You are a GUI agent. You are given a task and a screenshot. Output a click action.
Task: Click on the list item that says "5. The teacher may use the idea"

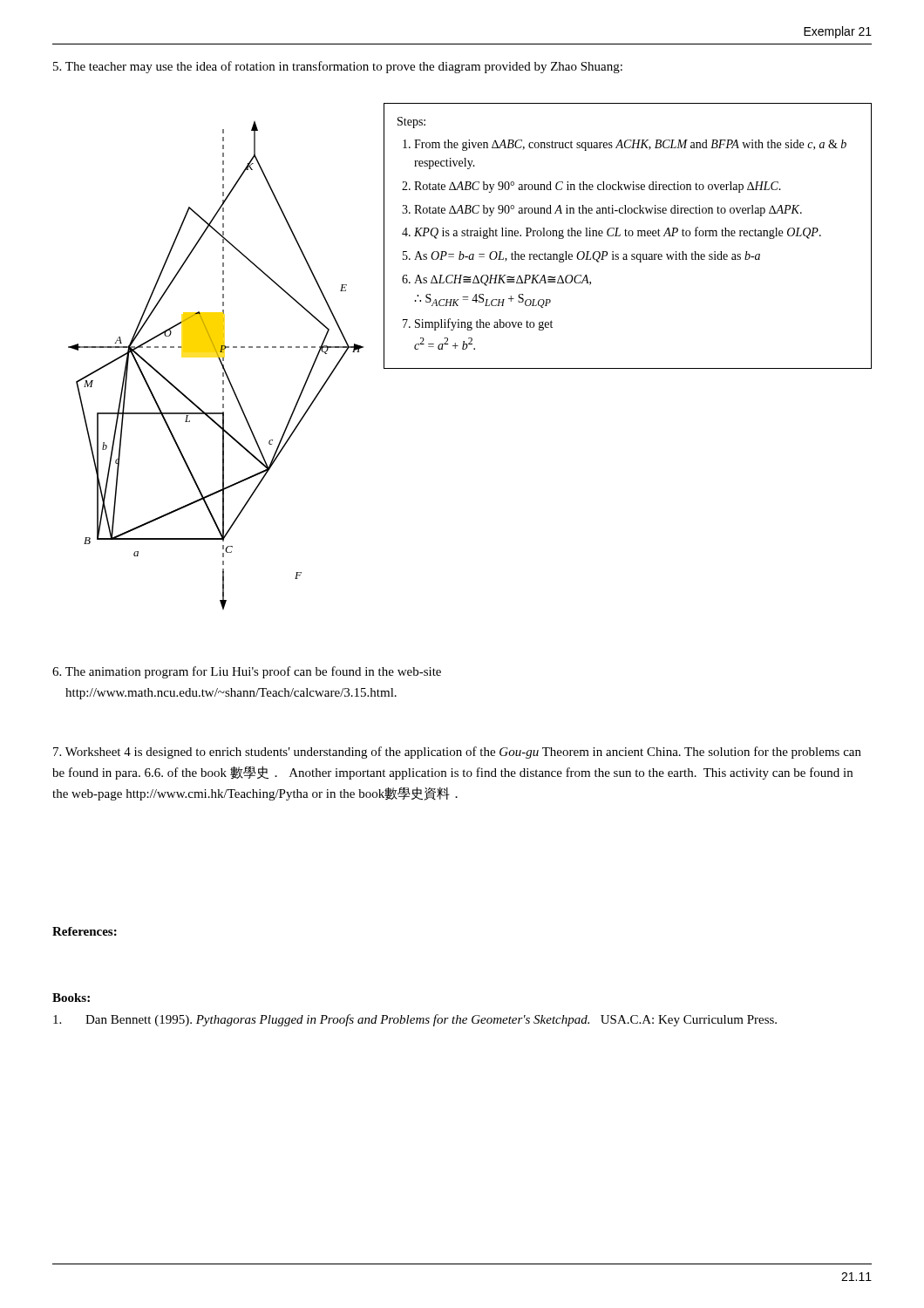pos(338,66)
